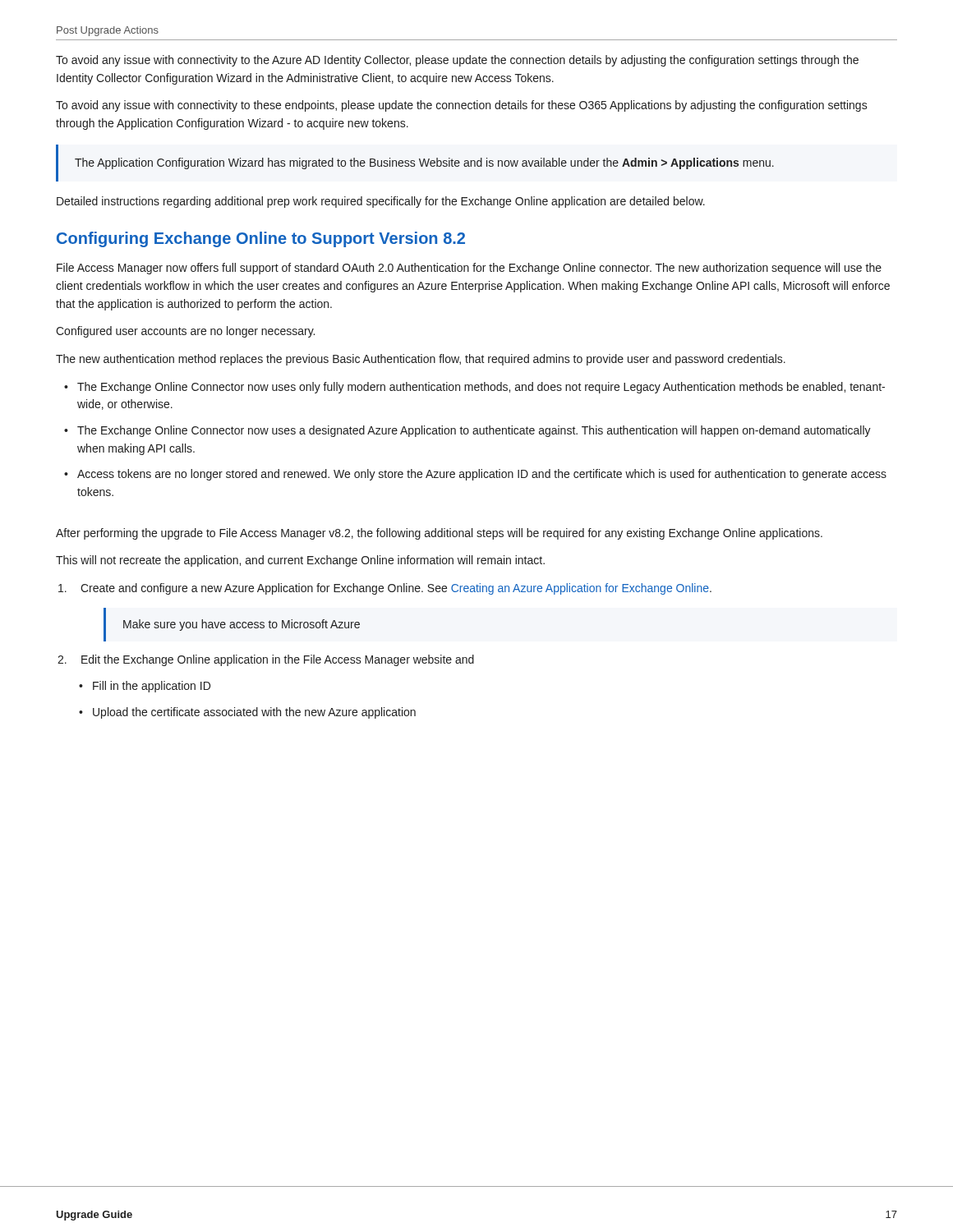Viewport: 953px width, 1232px height.
Task: Where is the passage that starts "Edit the Exchange Online application in the"?
Action: [x=277, y=660]
